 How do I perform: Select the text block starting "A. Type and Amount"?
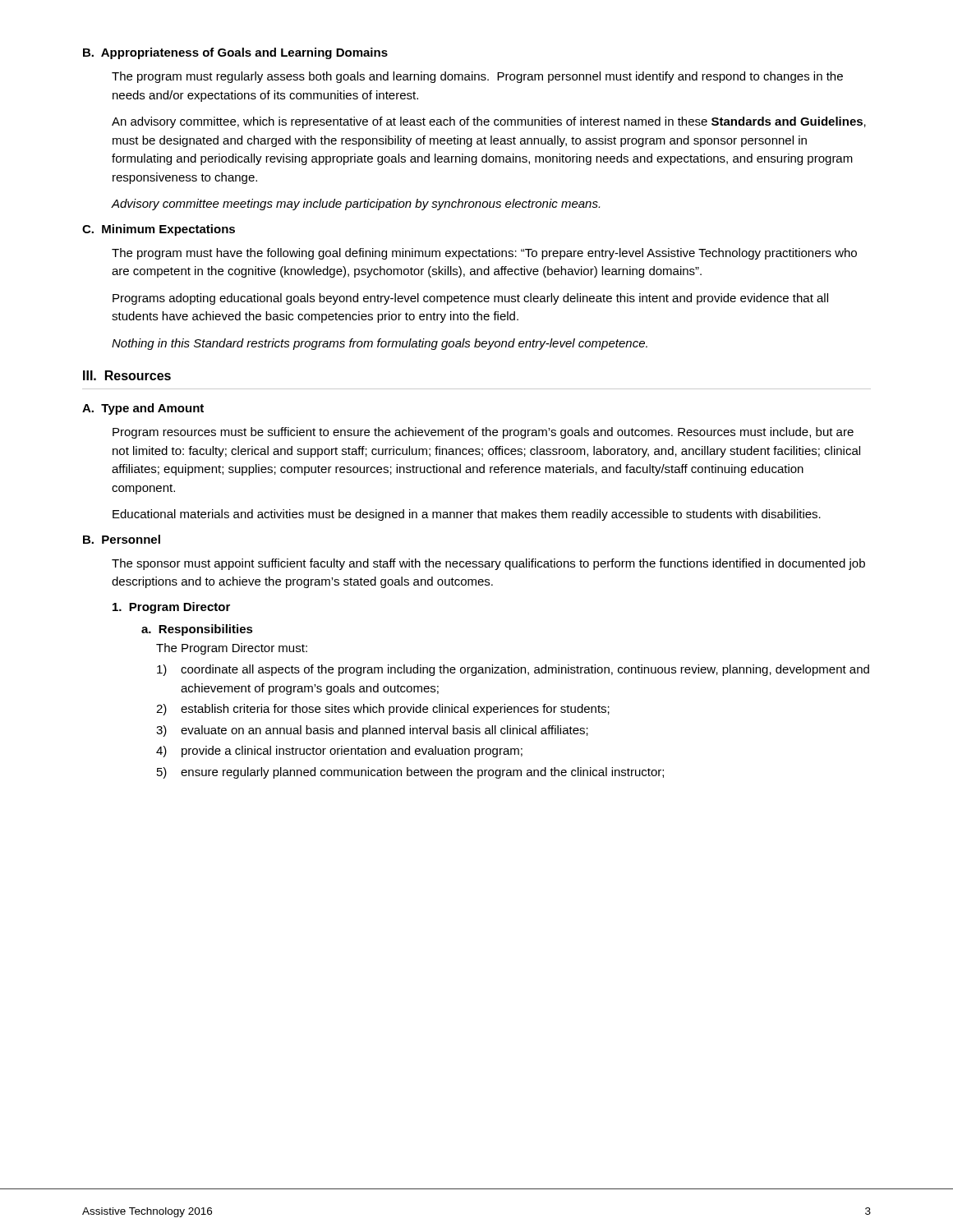tap(143, 408)
